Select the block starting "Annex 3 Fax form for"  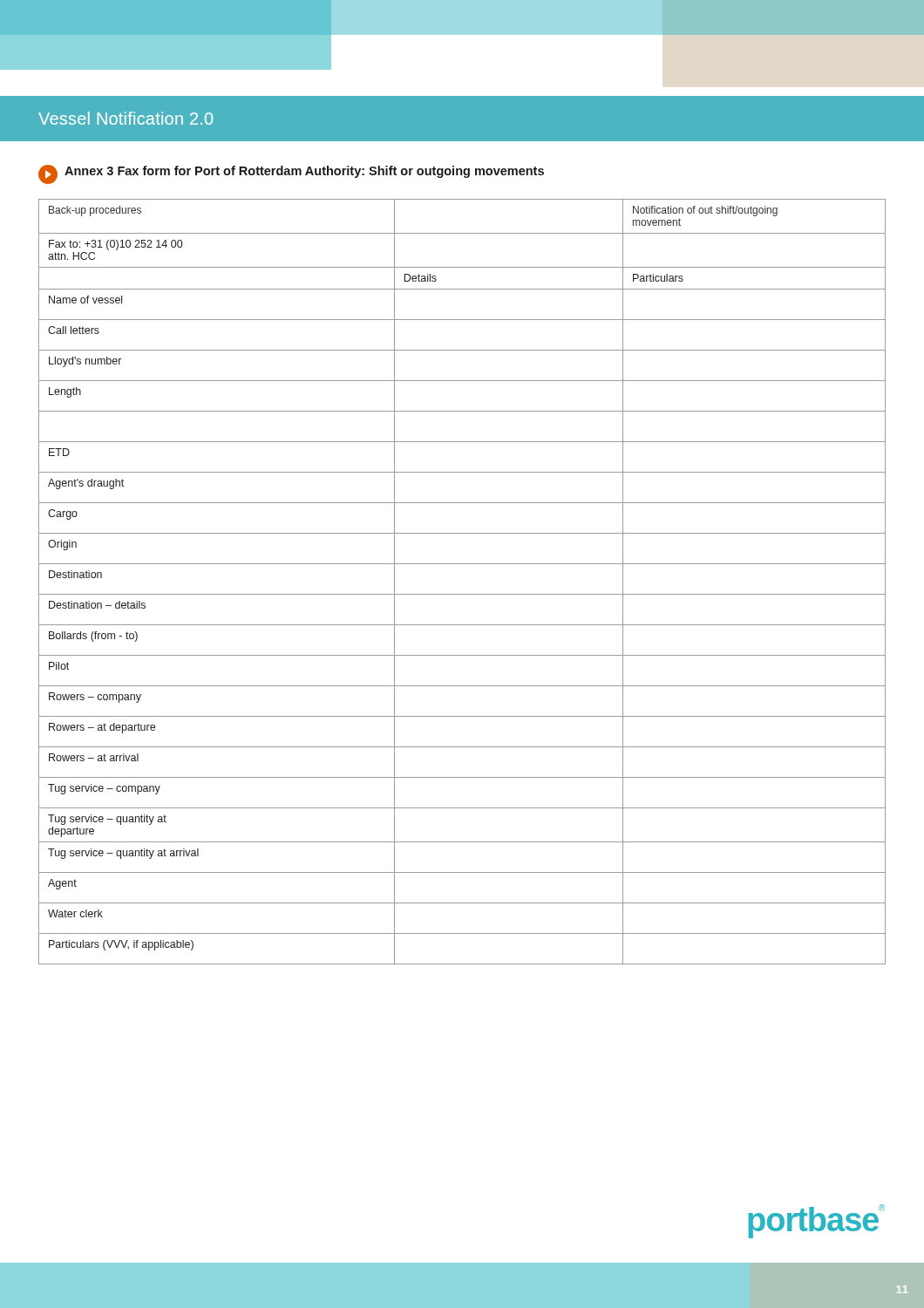462,174
